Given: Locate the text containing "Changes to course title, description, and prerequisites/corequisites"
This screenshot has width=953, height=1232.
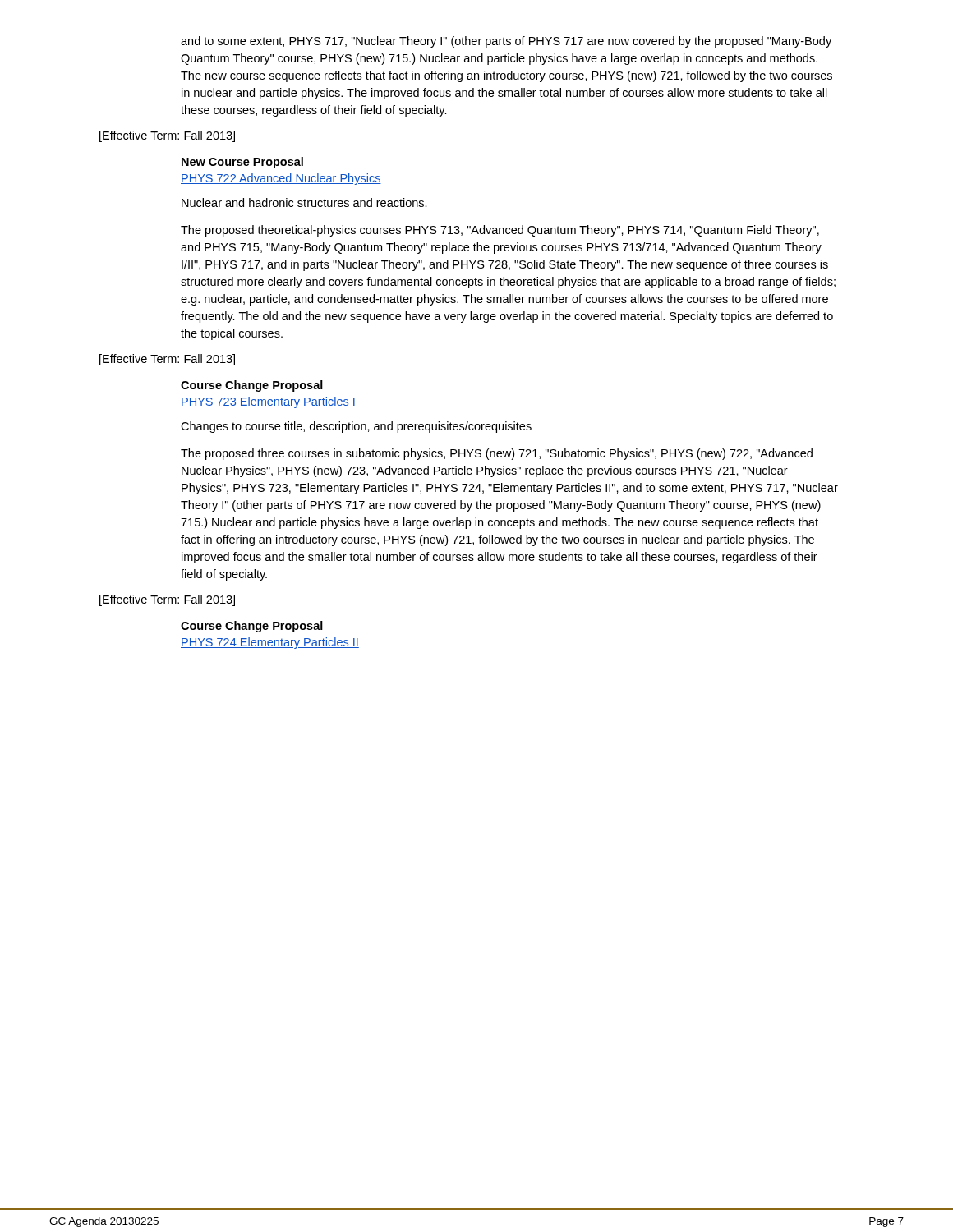Looking at the screenshot, I should pos(509,427).
